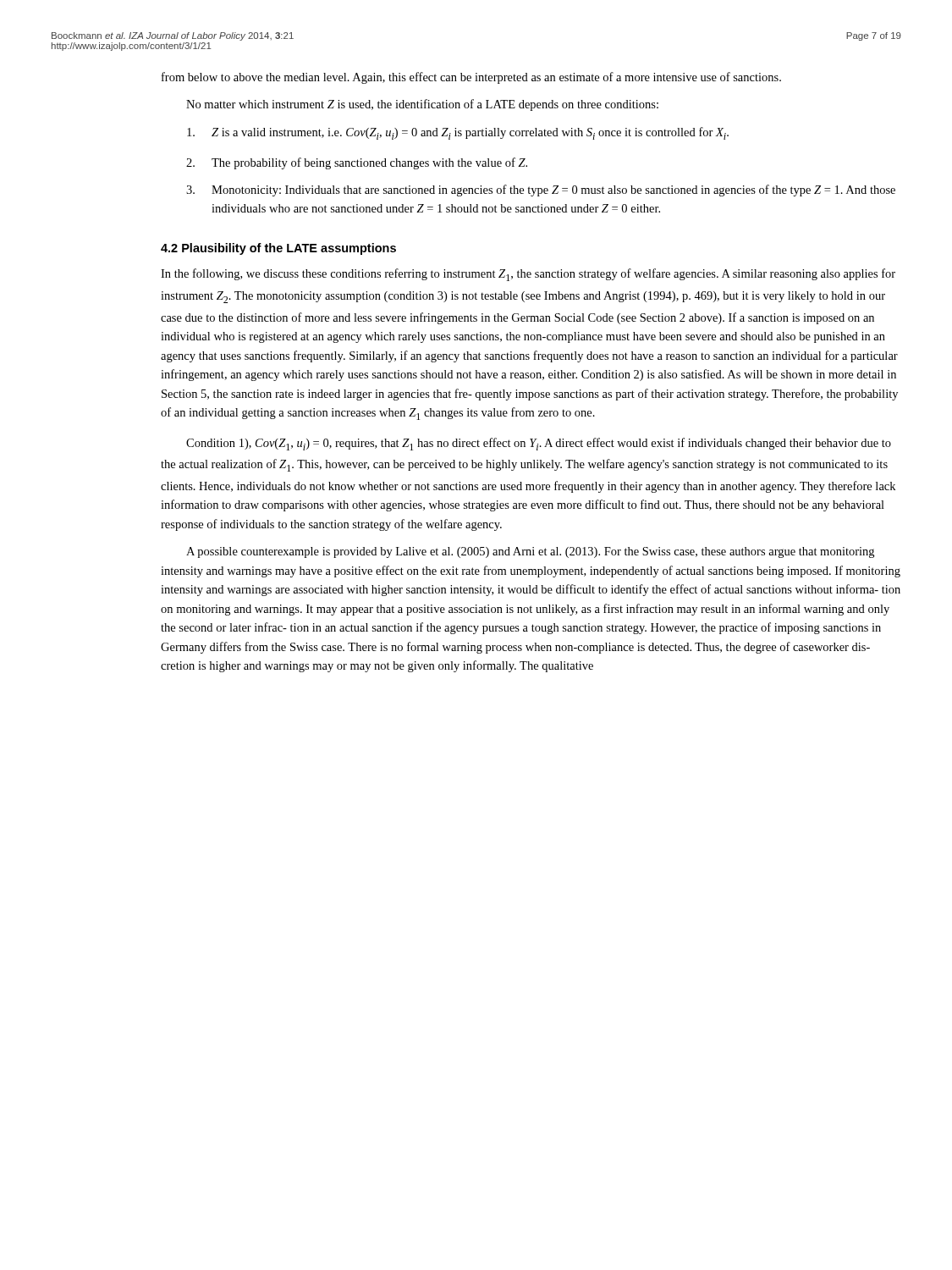Select the region starting "No matter which"
Viewport: 952px width, 1270px height.
tap(423, 105)
